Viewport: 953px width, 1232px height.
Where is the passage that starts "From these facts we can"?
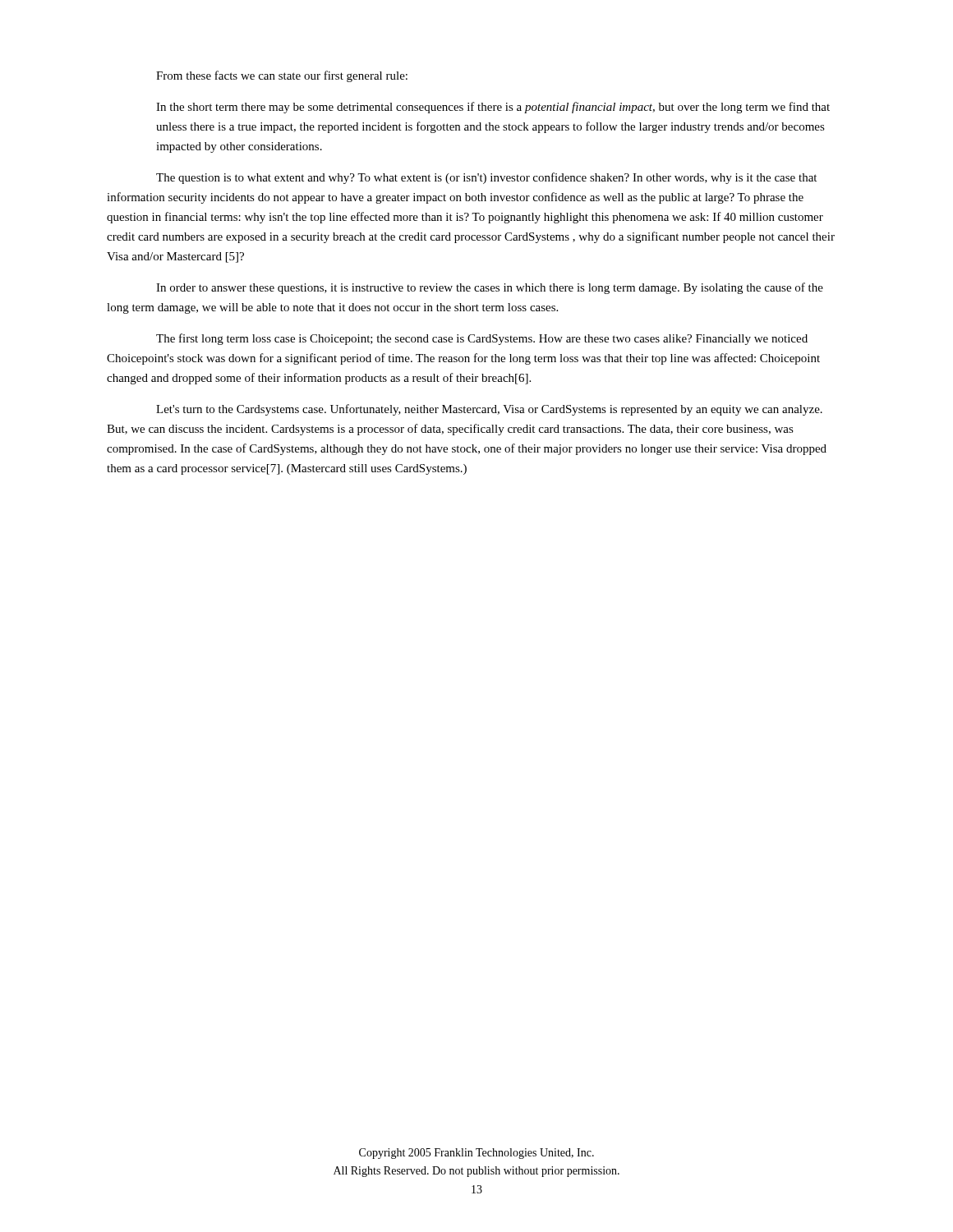[x=282, y=76]
